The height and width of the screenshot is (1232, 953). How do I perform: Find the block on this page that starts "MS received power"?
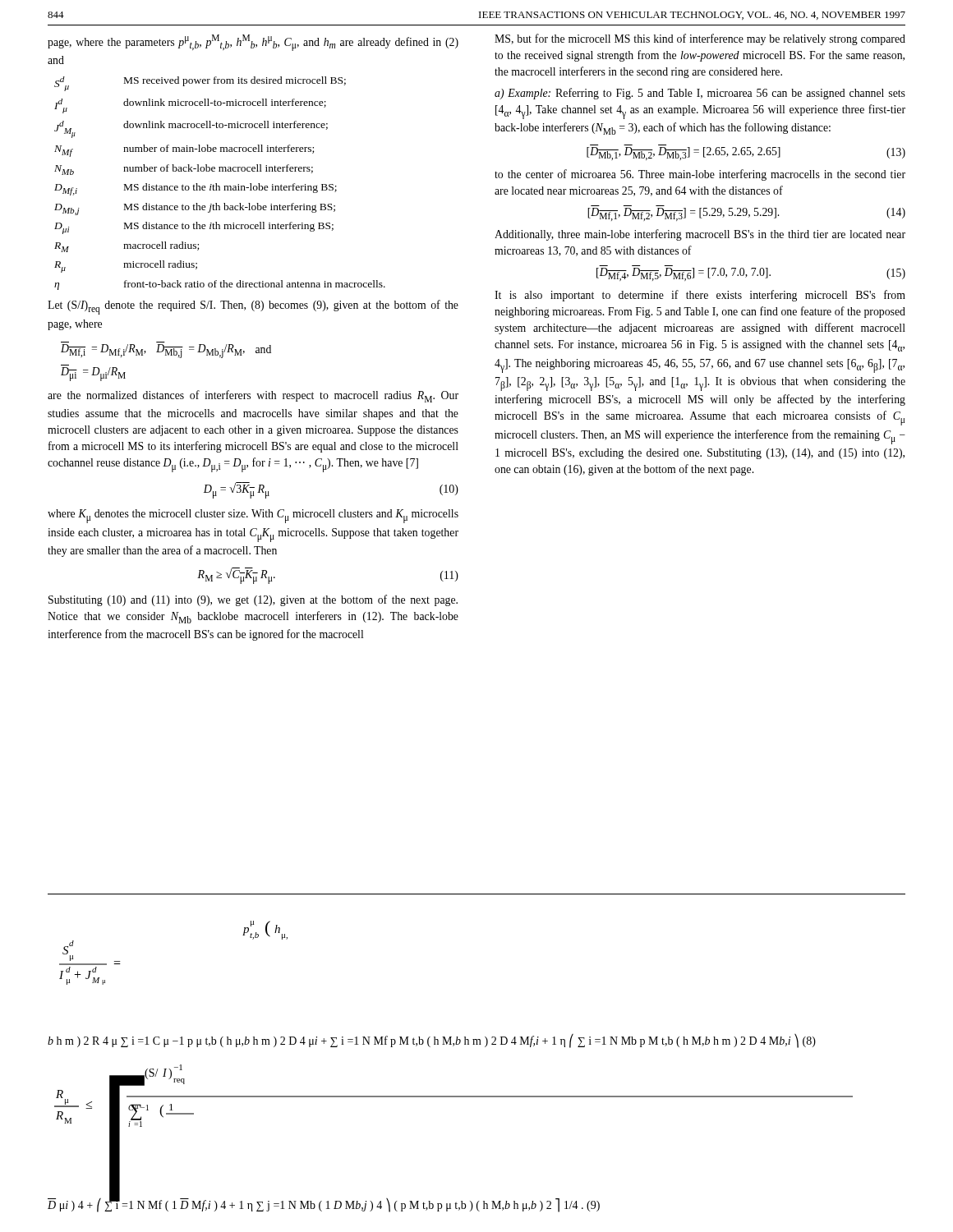235,80
